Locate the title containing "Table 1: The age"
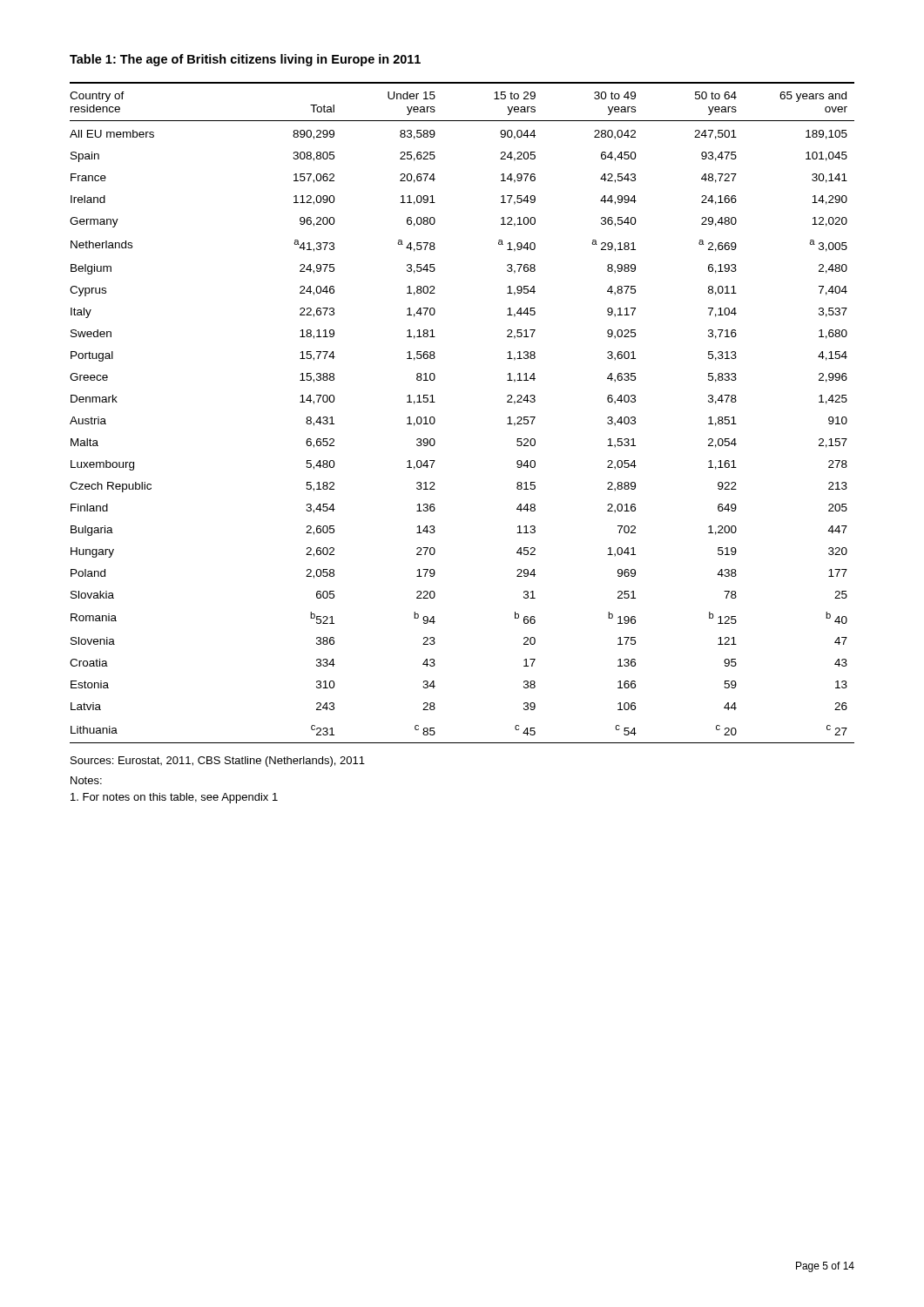This screenshot has height=1307, width=924. pyautogui.click(x=245, y=59)
